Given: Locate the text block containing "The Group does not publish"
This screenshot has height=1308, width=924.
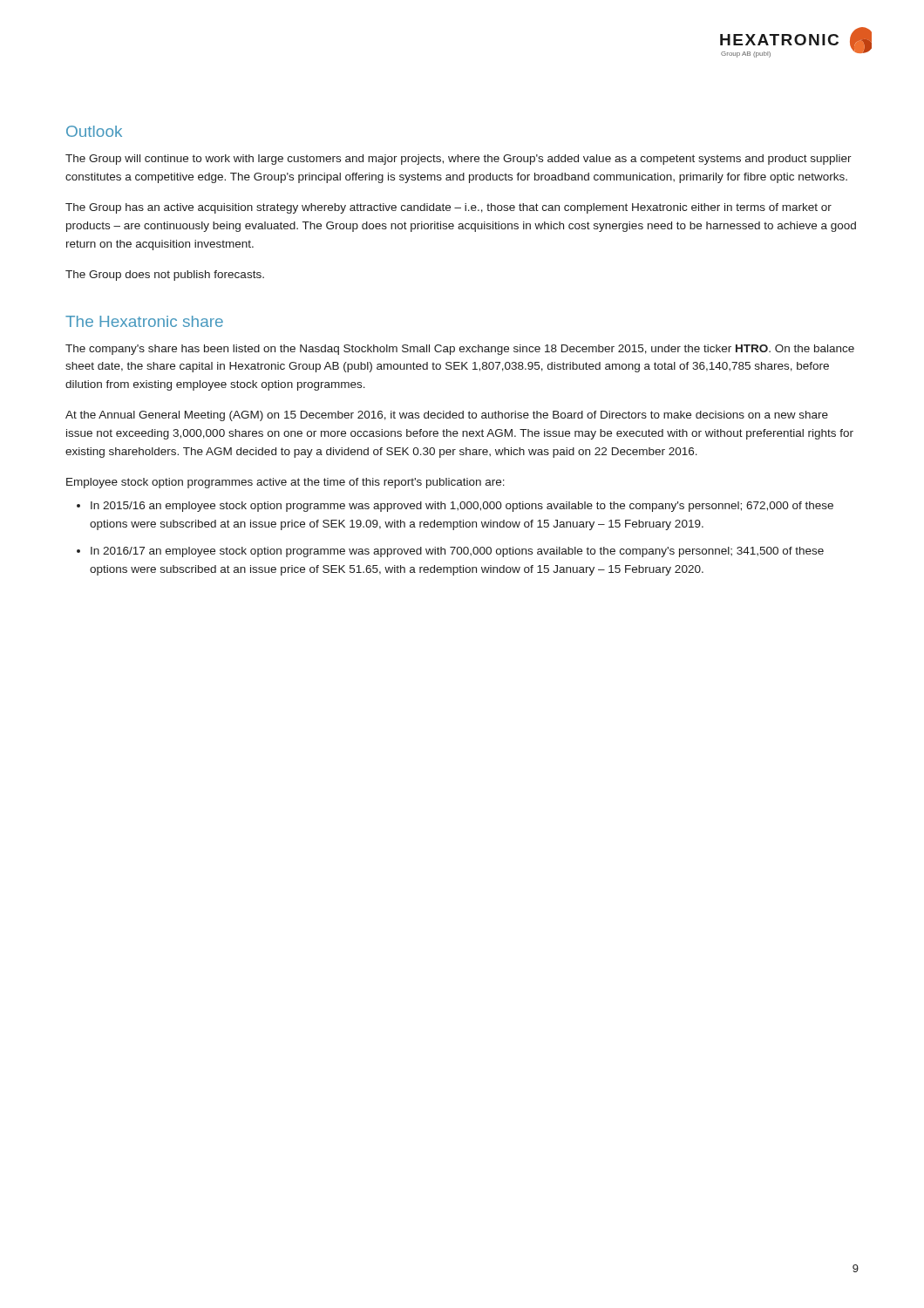Looking at the screenshot, I should tap(165, 274).
